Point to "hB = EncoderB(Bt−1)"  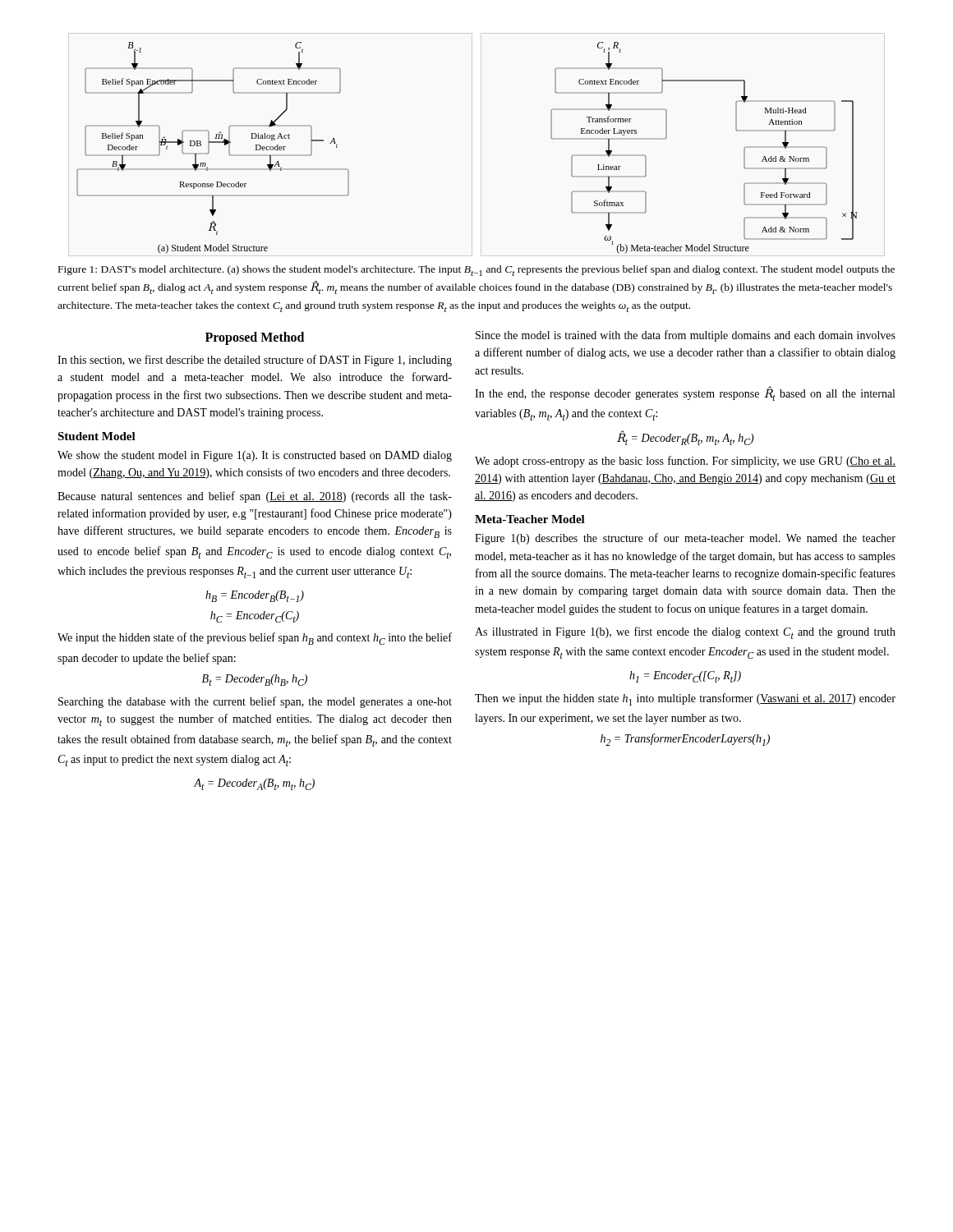pos(255,596)
